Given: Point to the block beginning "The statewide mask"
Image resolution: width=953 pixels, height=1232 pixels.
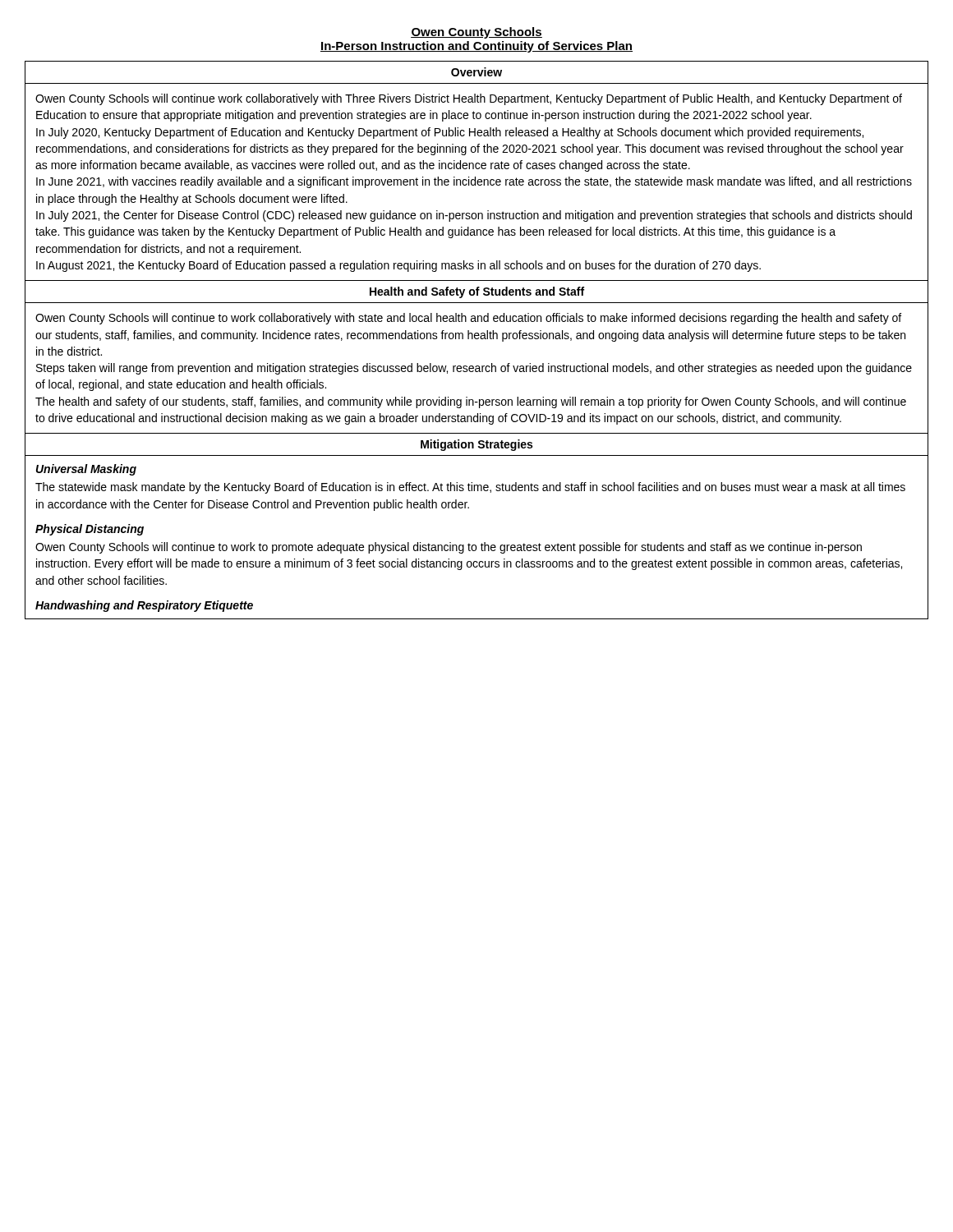Looking at the screenshot, I should click(x=476, y=496).
